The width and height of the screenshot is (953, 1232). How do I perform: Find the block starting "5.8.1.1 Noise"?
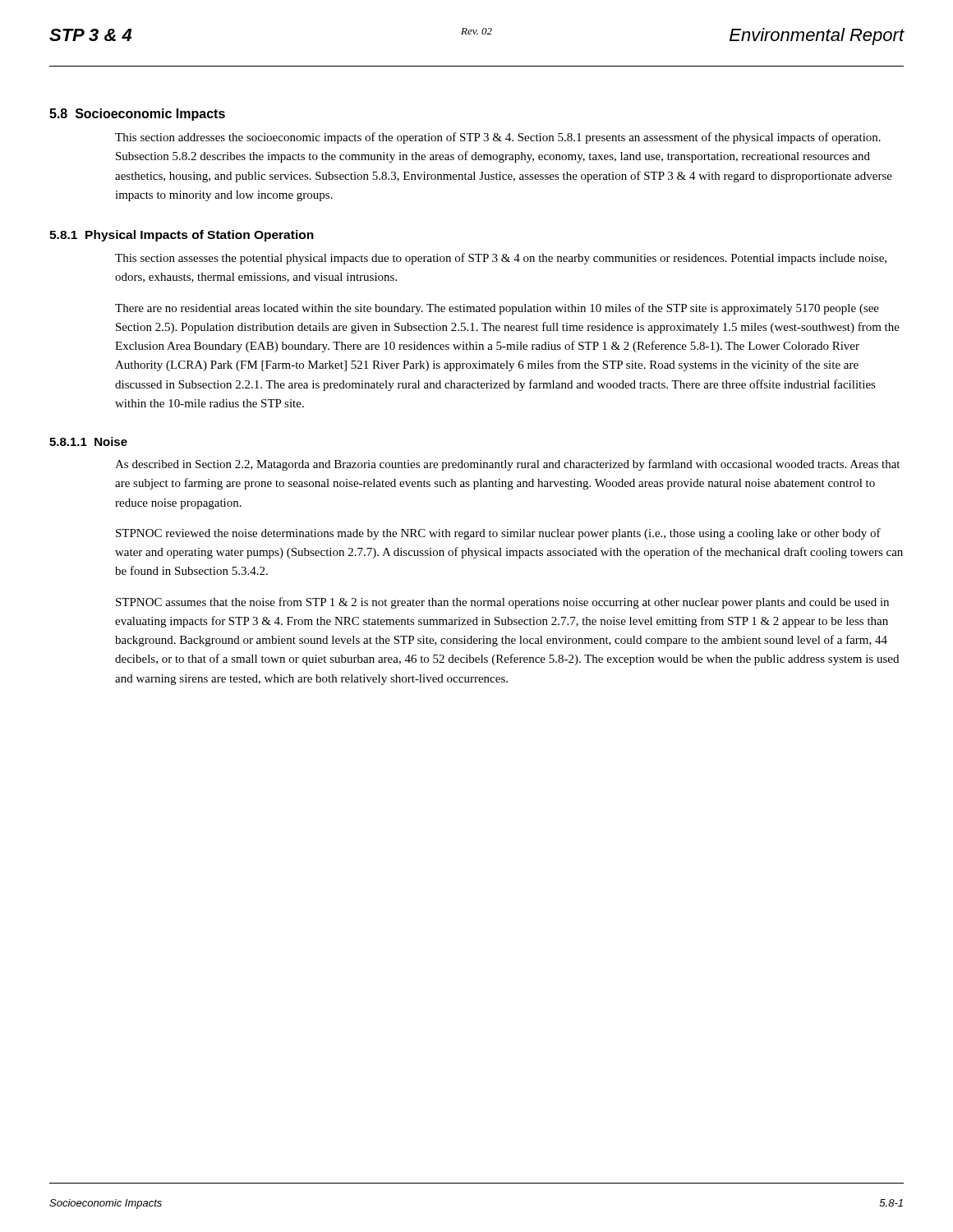point(88,441)
